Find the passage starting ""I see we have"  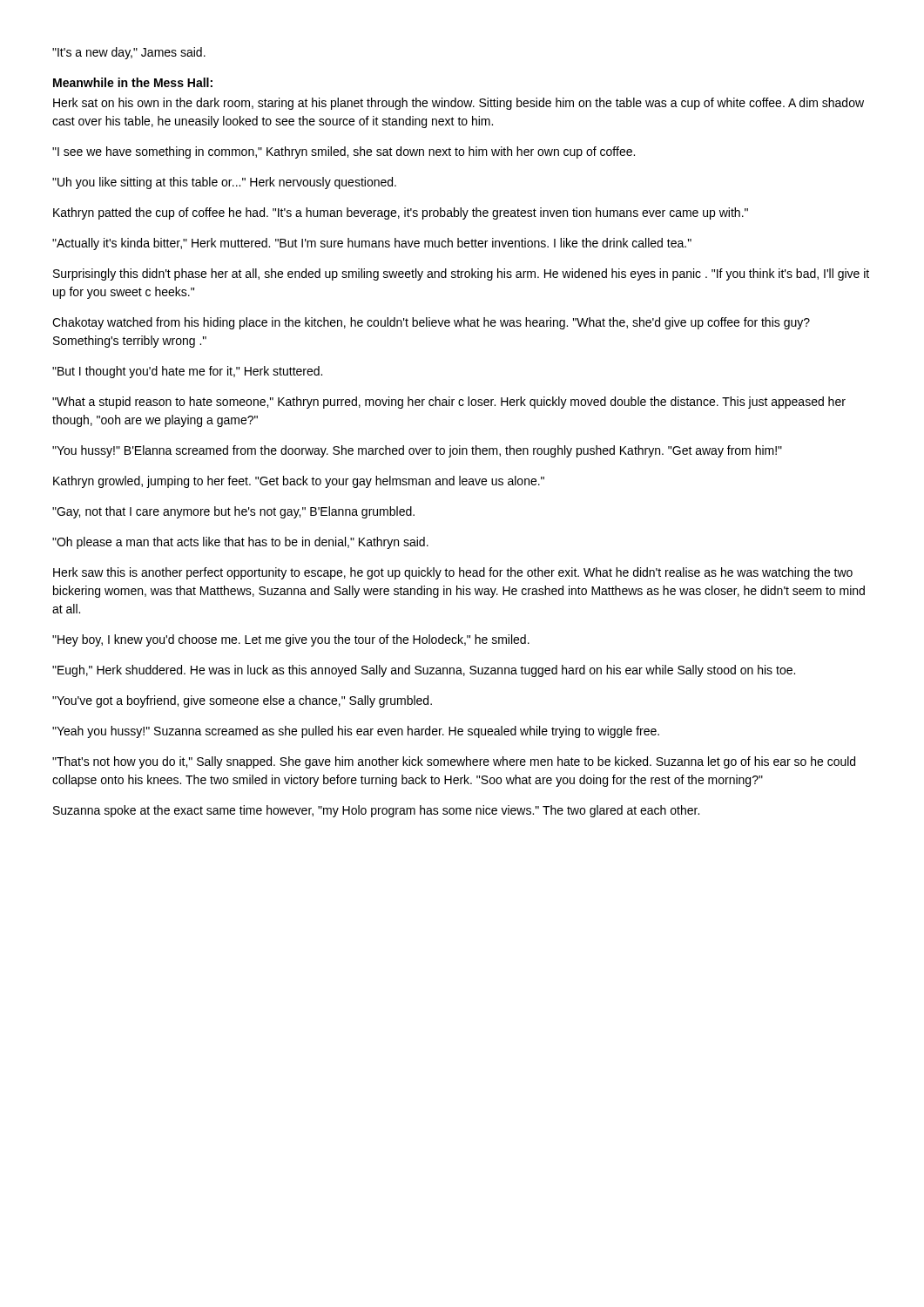coord(344,152)
